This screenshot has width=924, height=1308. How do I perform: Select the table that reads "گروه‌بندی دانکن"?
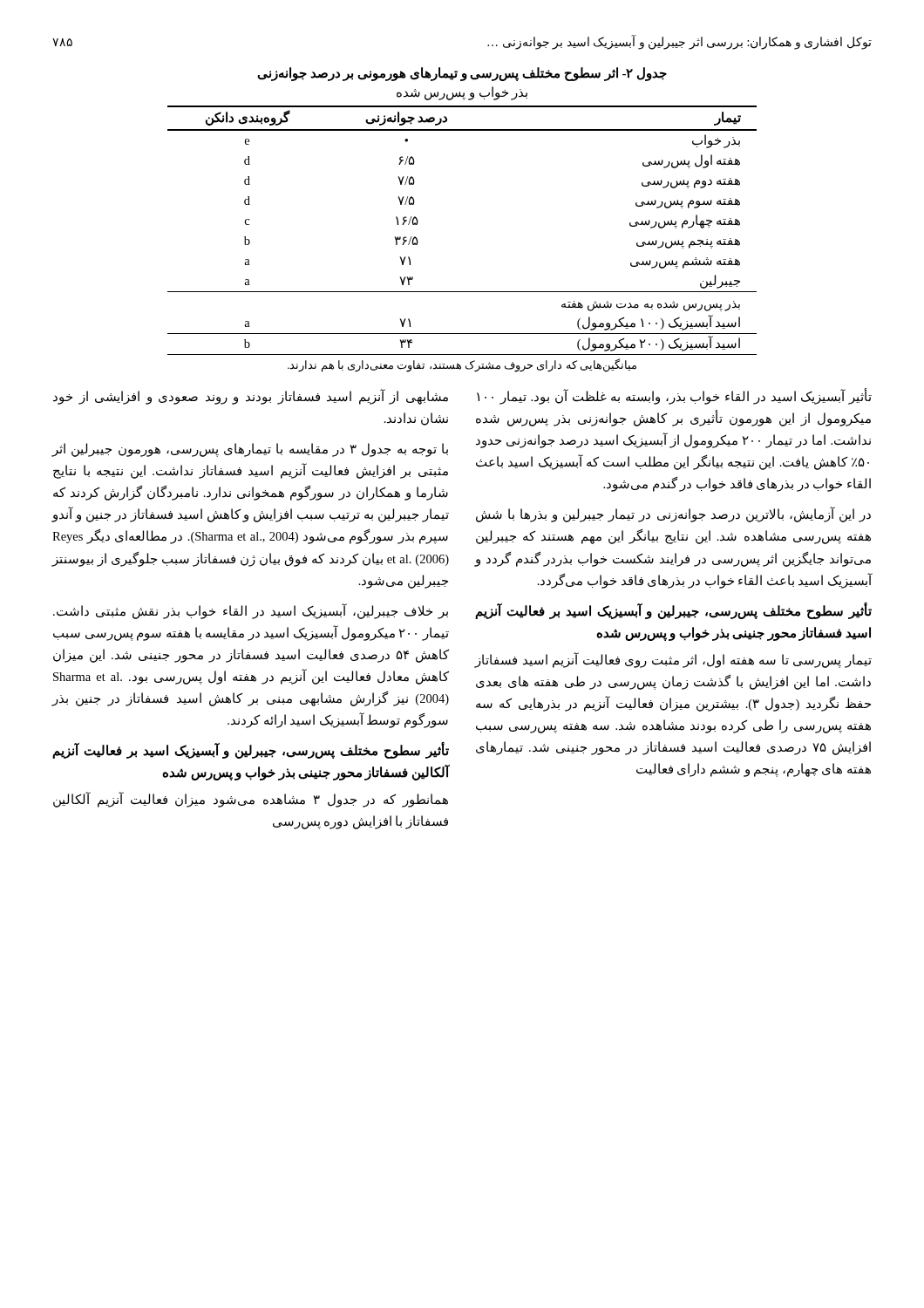[462, 230]
